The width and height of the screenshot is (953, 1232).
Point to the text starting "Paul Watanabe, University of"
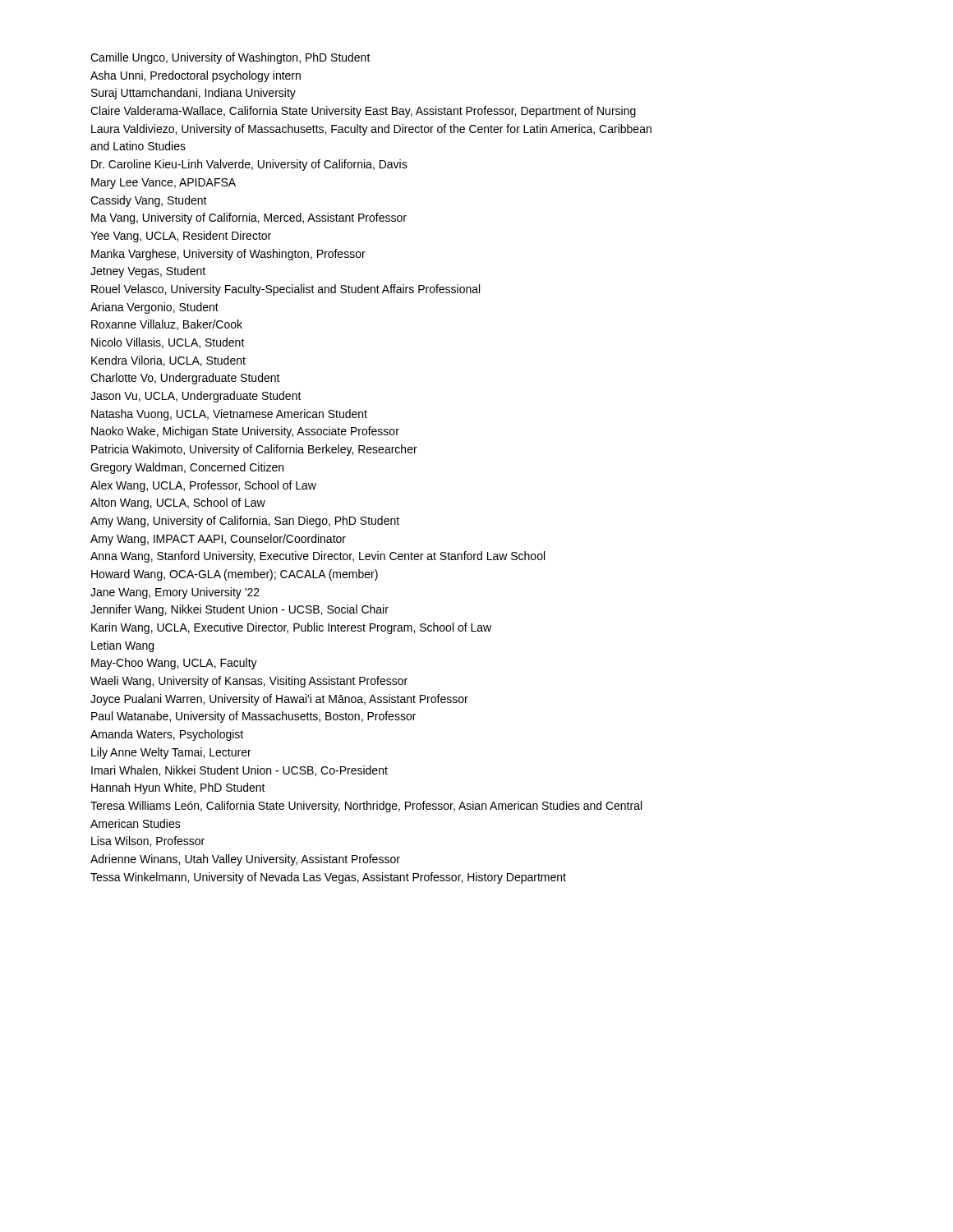click(x=253, y=717)
